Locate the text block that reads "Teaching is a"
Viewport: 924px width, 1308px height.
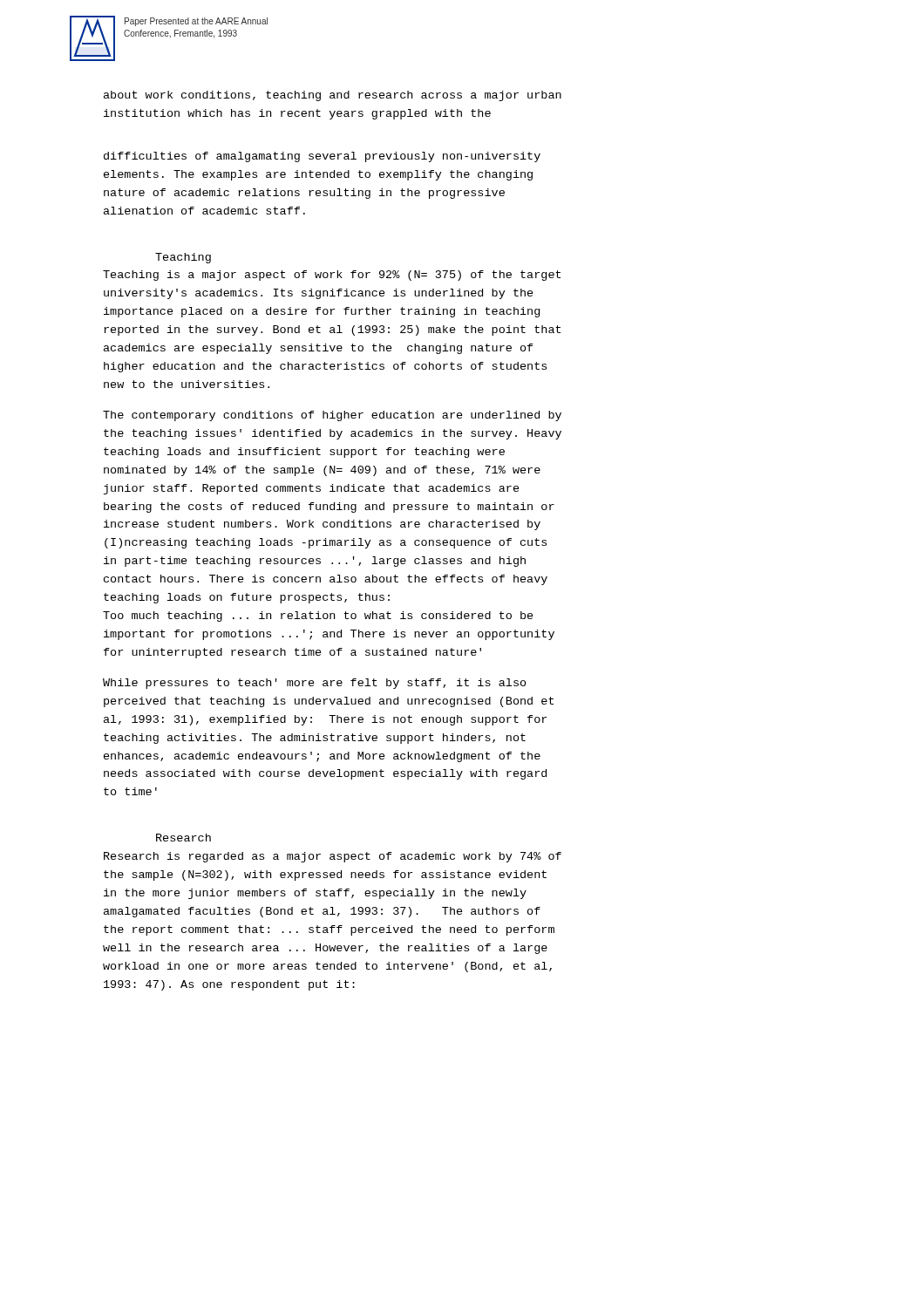(x=332, y=330)
